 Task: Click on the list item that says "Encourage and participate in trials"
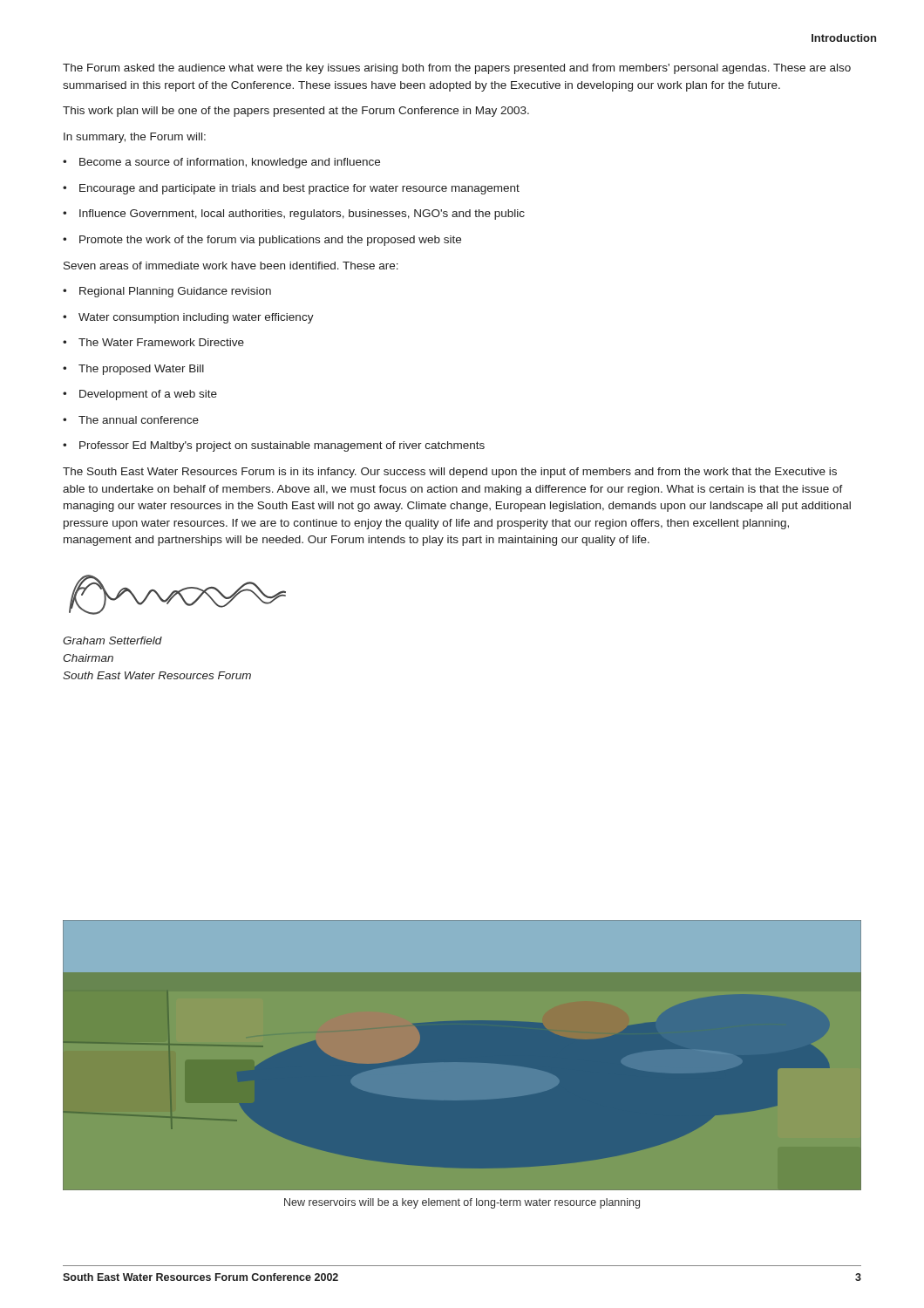click(462, 188)
